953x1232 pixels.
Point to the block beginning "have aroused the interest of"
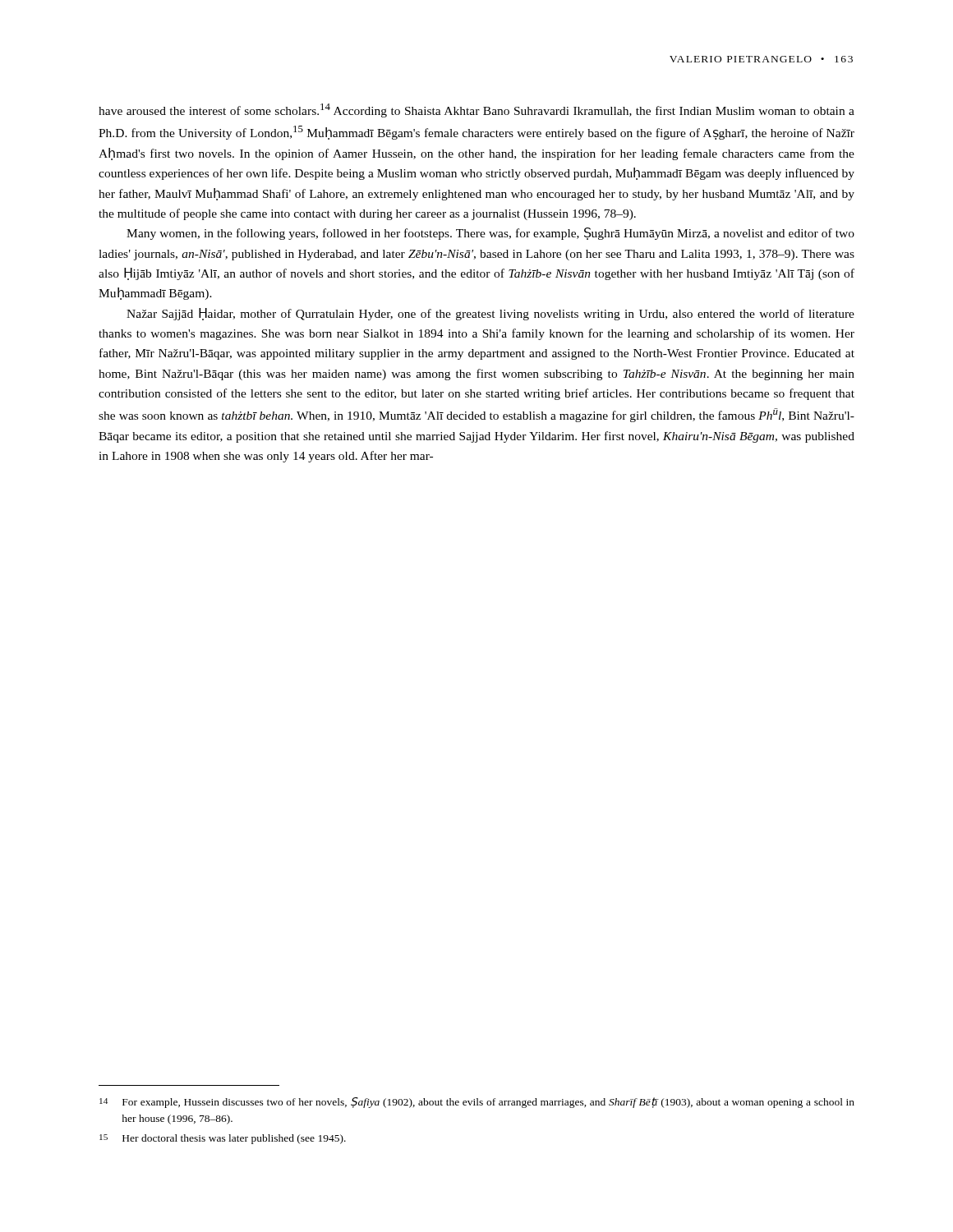point(476,282)
